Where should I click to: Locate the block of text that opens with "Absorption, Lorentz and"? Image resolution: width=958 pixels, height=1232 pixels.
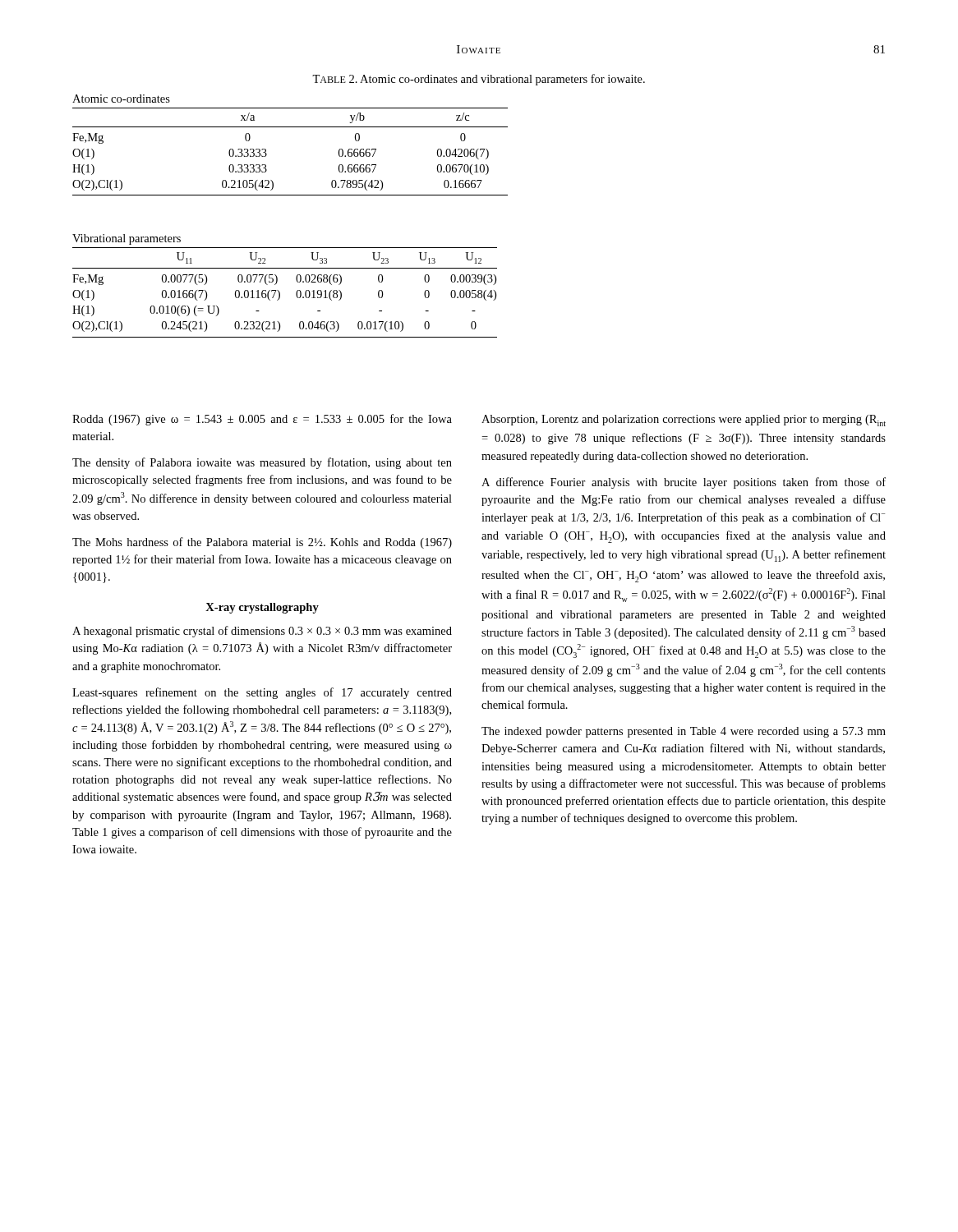tap(684, 437)
